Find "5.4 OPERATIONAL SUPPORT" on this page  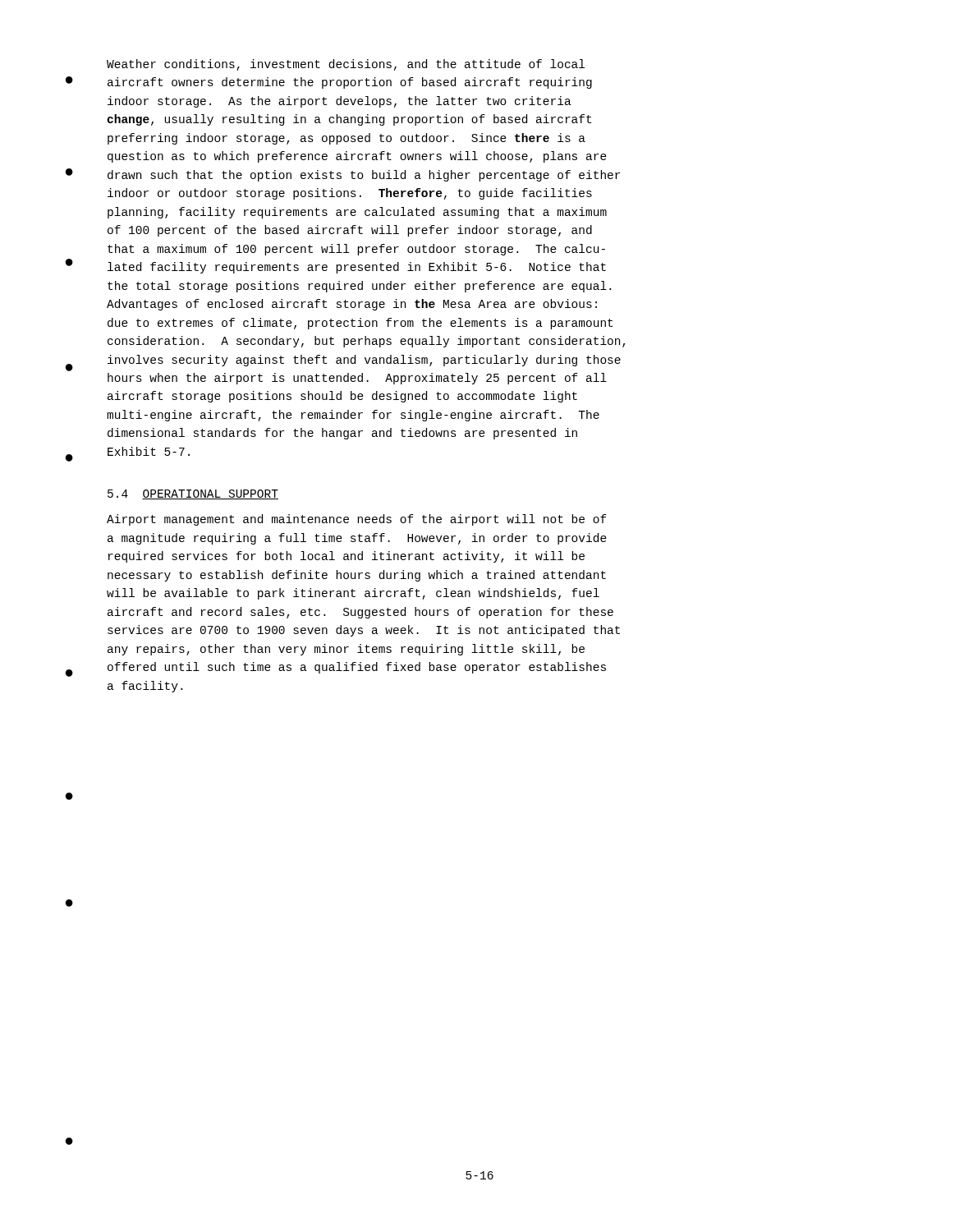pyautogui.click(x=192, y=495)
